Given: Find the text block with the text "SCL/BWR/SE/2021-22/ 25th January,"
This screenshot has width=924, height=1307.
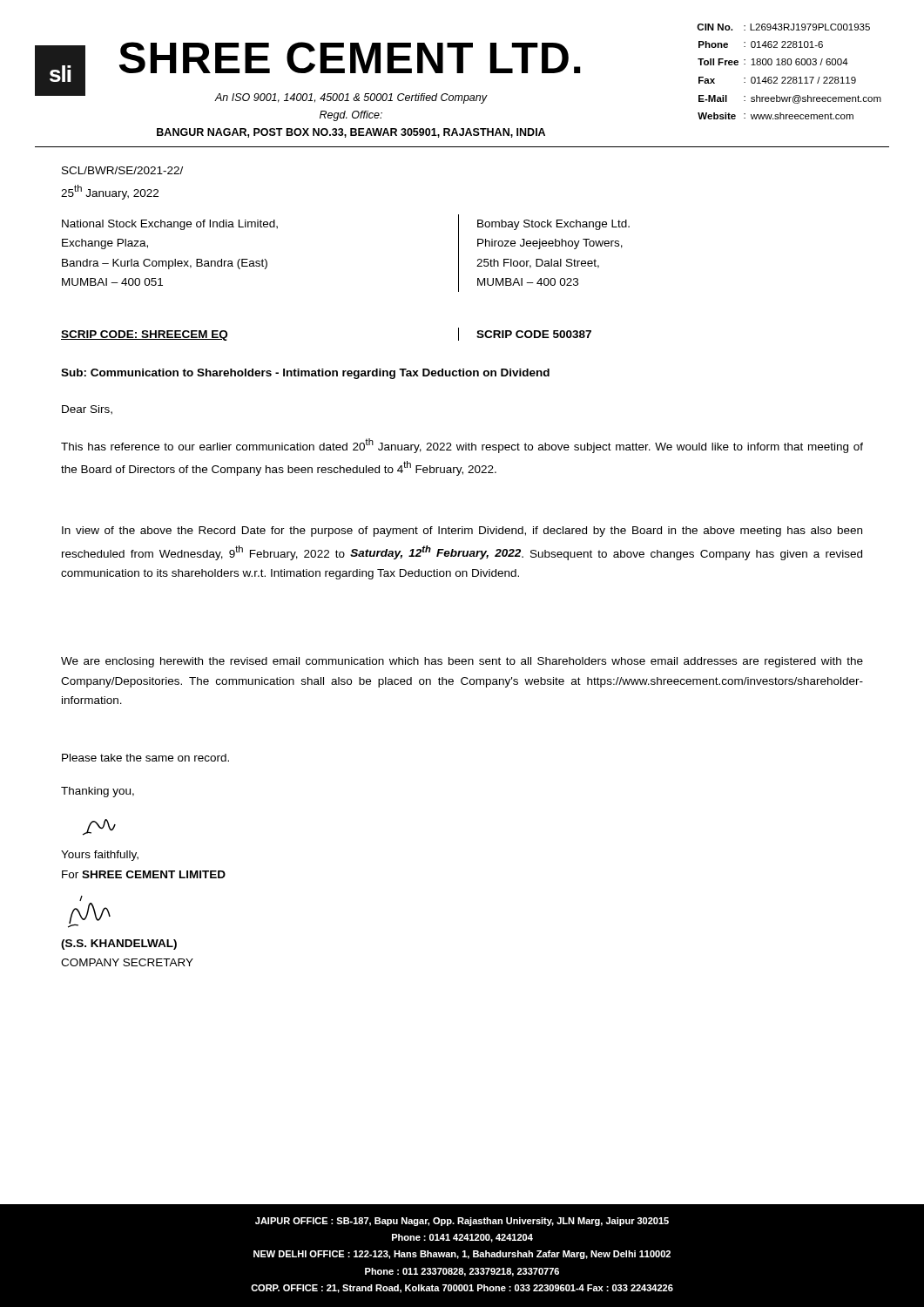Looking at the screenshot, I should (122, 181).
